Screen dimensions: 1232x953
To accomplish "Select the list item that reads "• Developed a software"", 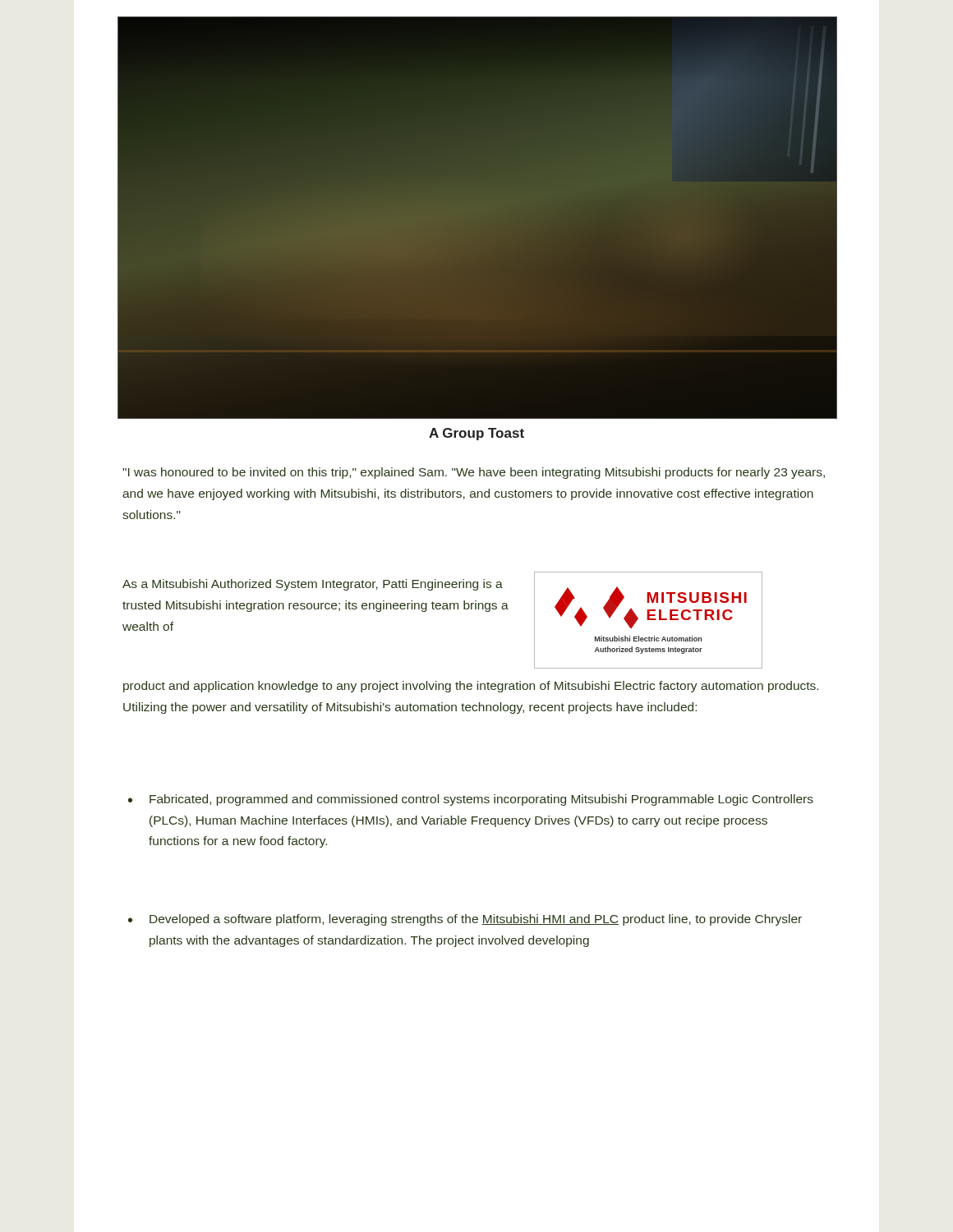I will point(472,929).
